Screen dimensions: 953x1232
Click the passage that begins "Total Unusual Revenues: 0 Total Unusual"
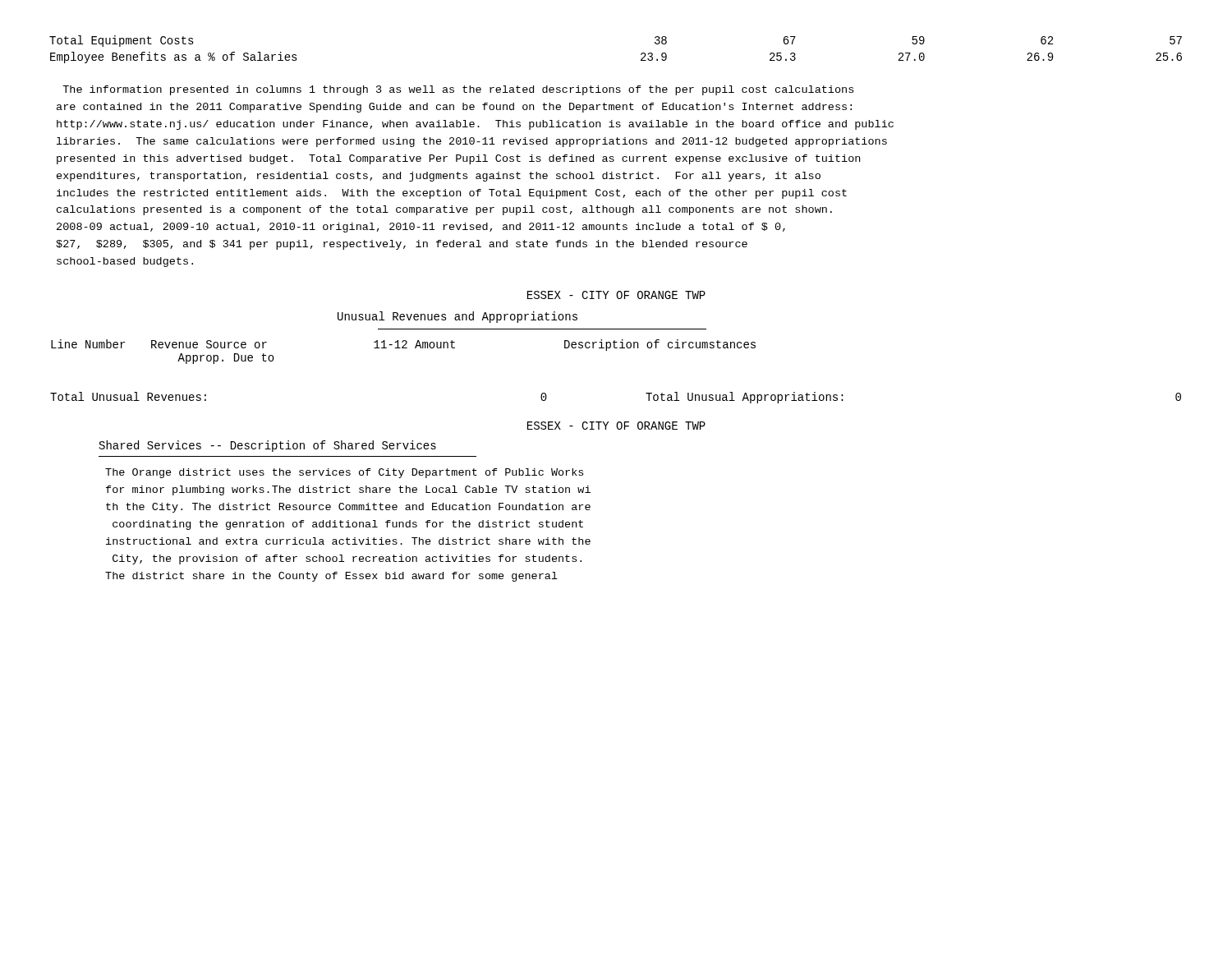point(132,397)
